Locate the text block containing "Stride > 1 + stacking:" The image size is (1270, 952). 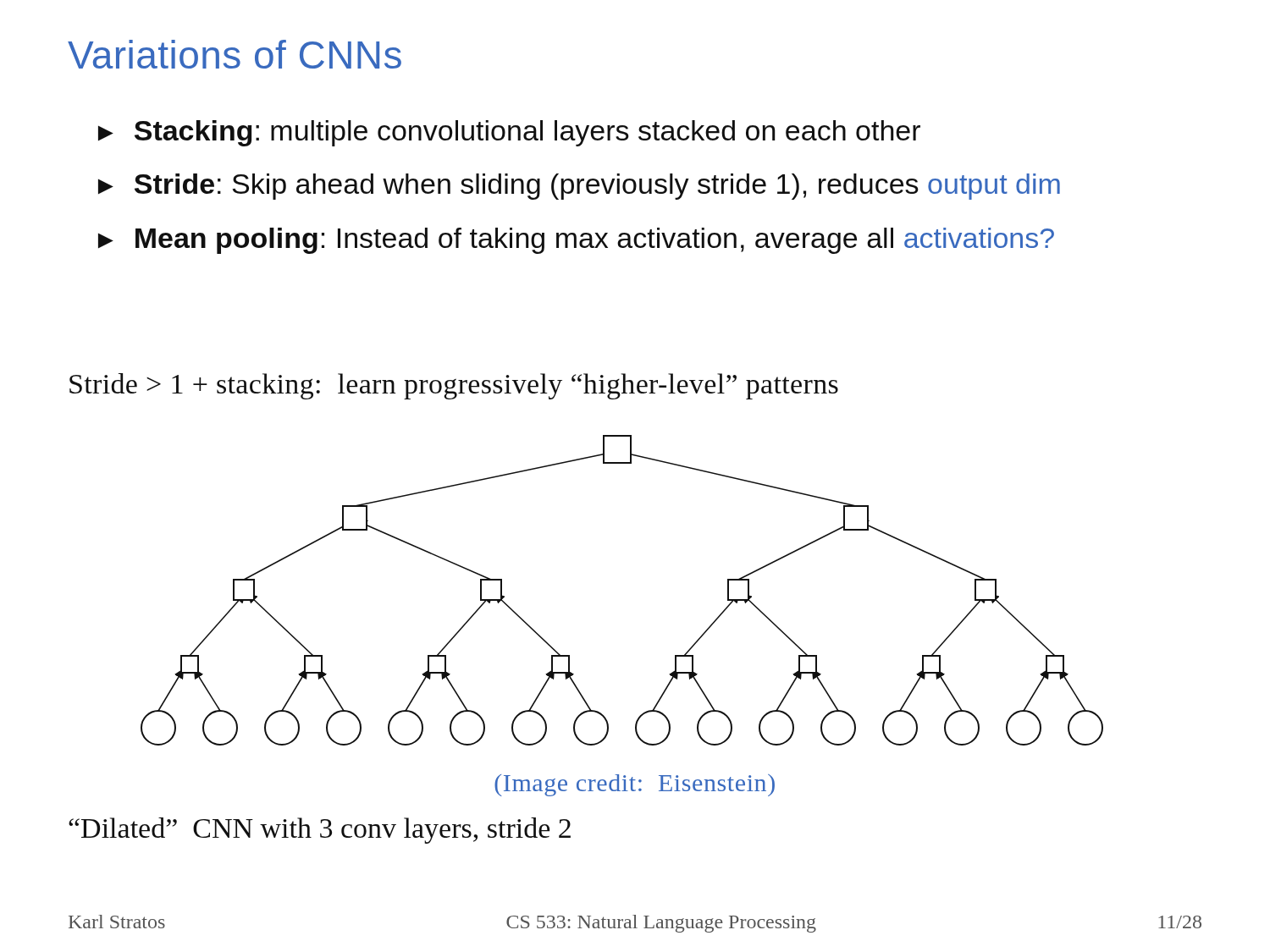tap(453, 384)
